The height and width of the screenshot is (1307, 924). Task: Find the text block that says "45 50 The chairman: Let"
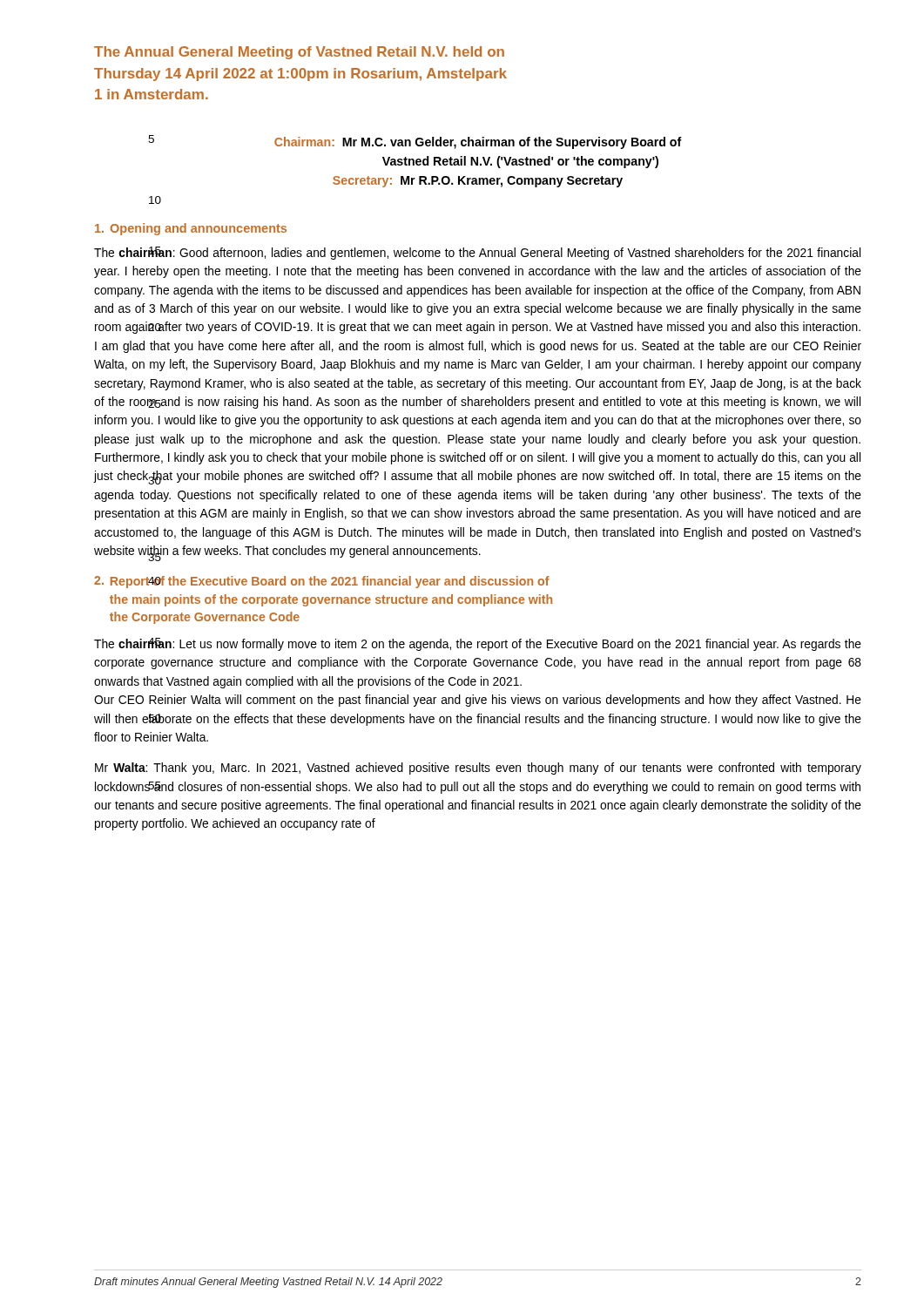point(478,691)
